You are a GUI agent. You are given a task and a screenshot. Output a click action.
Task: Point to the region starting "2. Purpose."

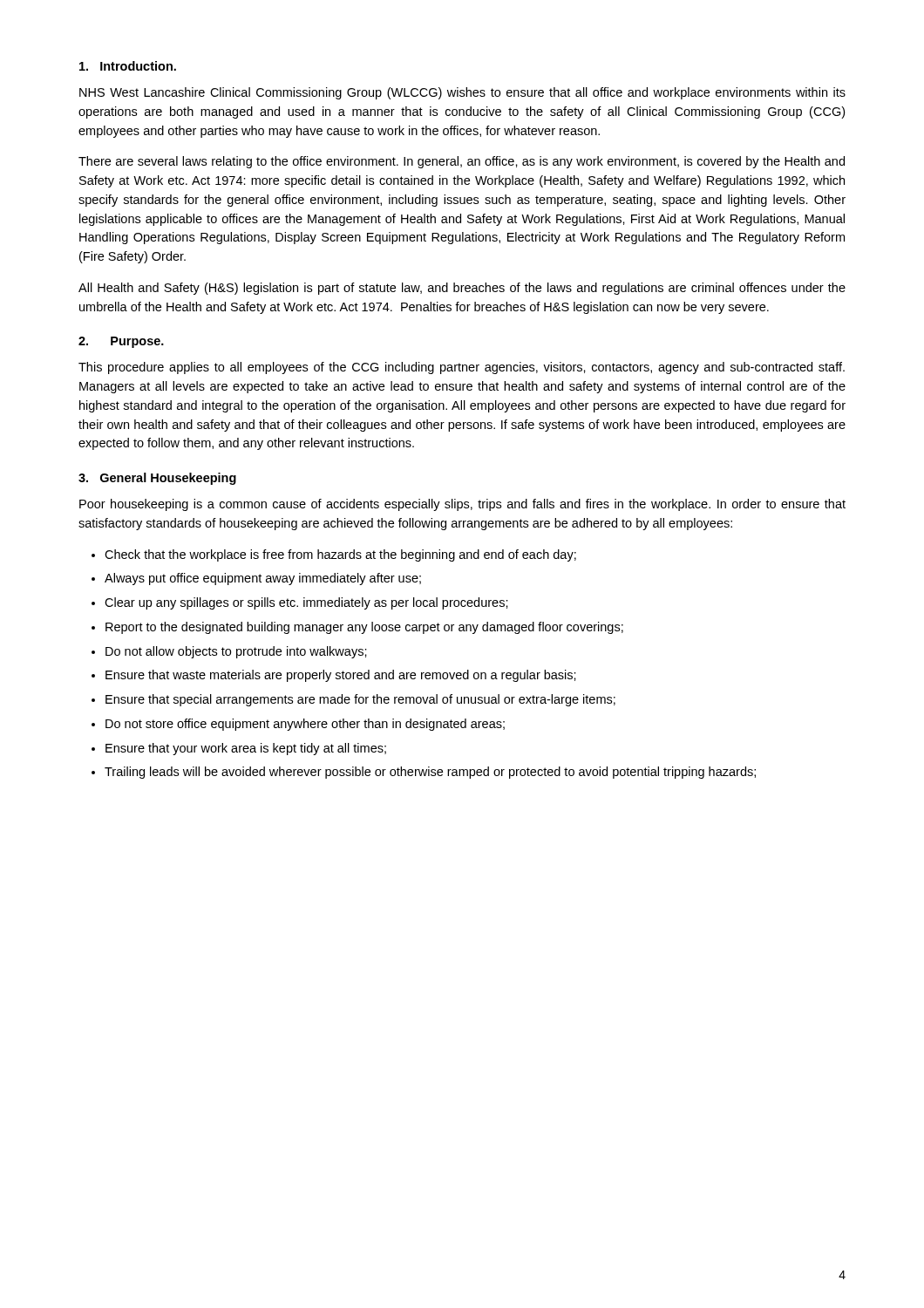pyautogui.click(x=121, y=341)
